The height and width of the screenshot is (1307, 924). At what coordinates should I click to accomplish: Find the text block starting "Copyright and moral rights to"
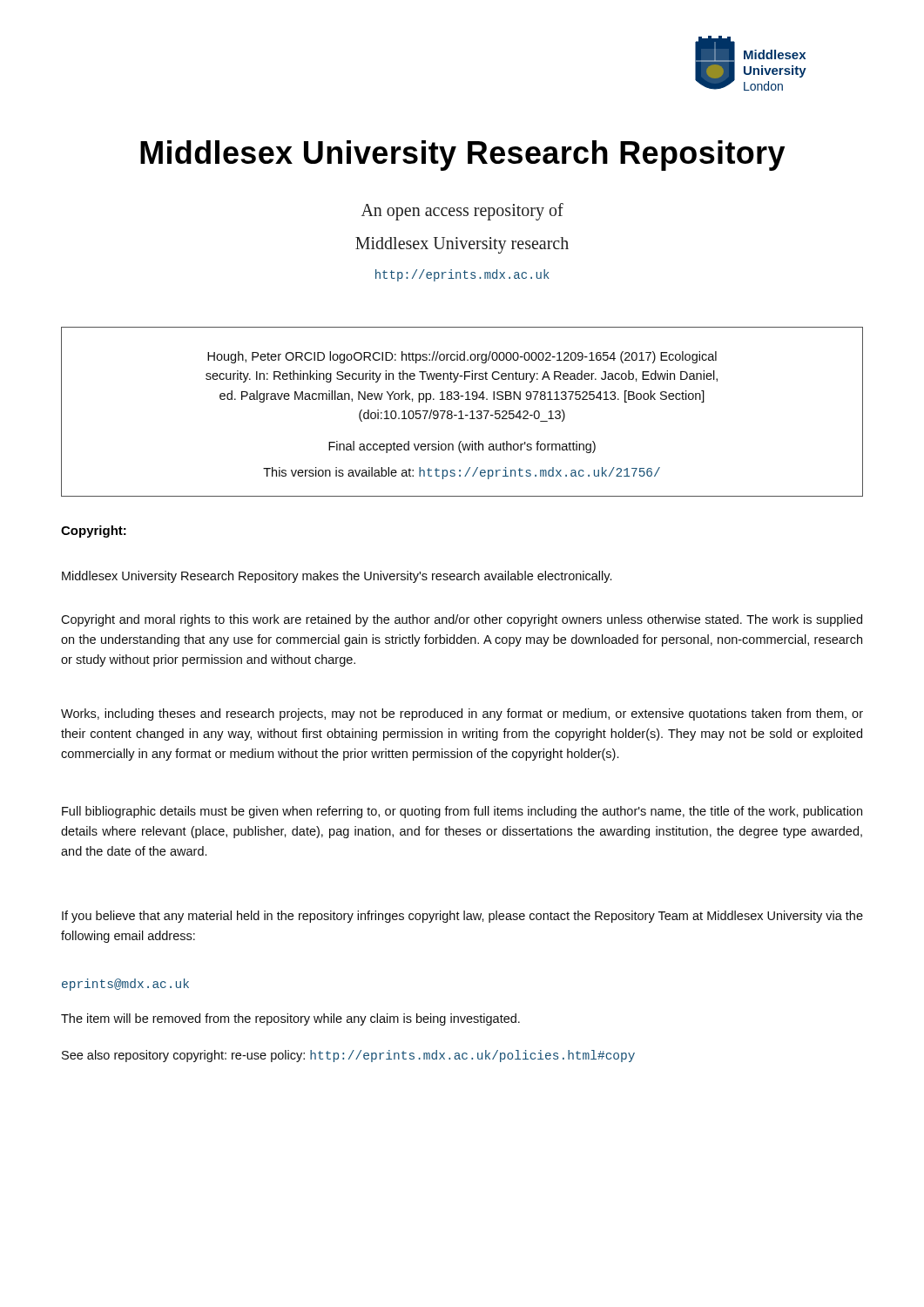tap(462, 640)
